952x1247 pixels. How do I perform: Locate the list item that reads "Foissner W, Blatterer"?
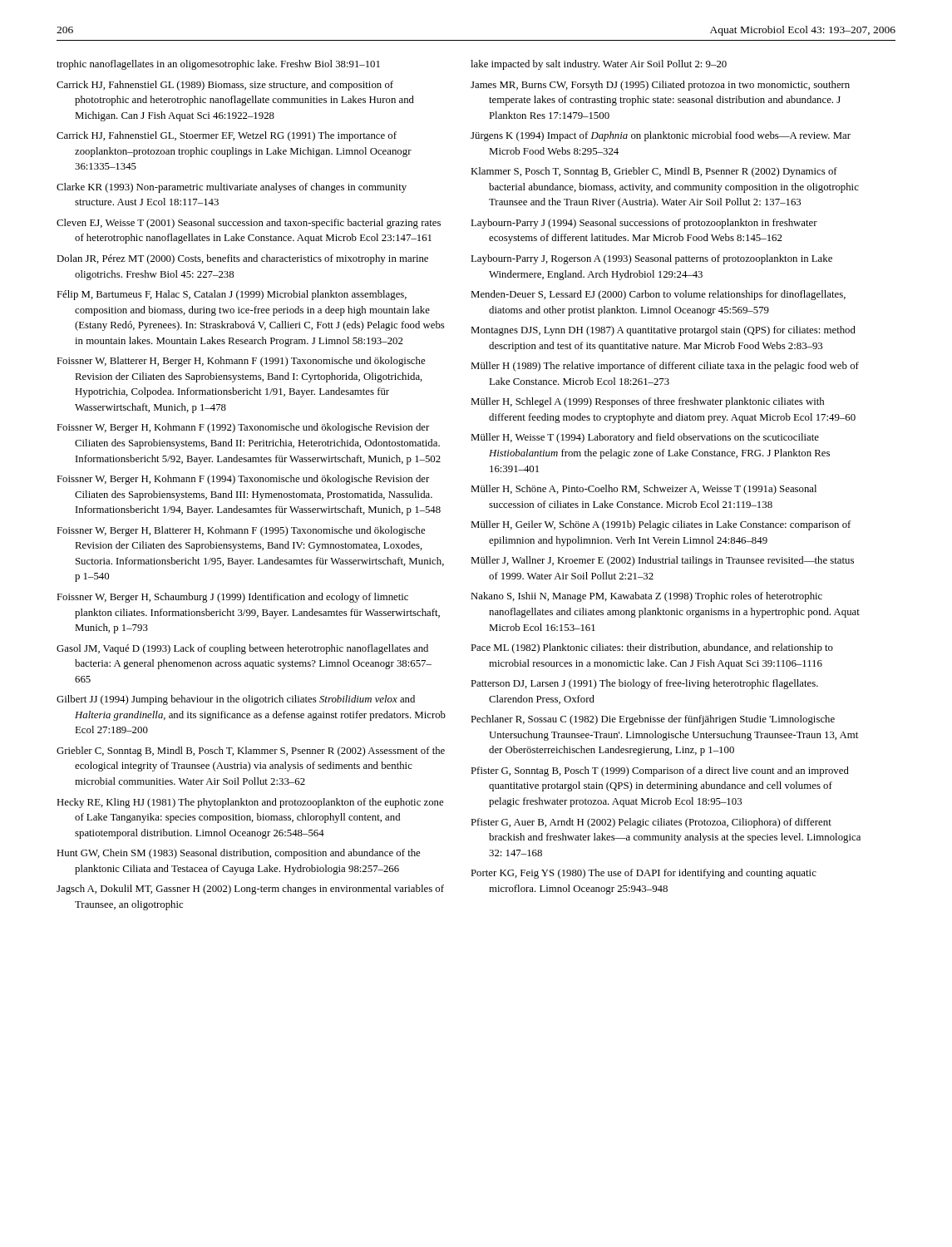point(241,384)
